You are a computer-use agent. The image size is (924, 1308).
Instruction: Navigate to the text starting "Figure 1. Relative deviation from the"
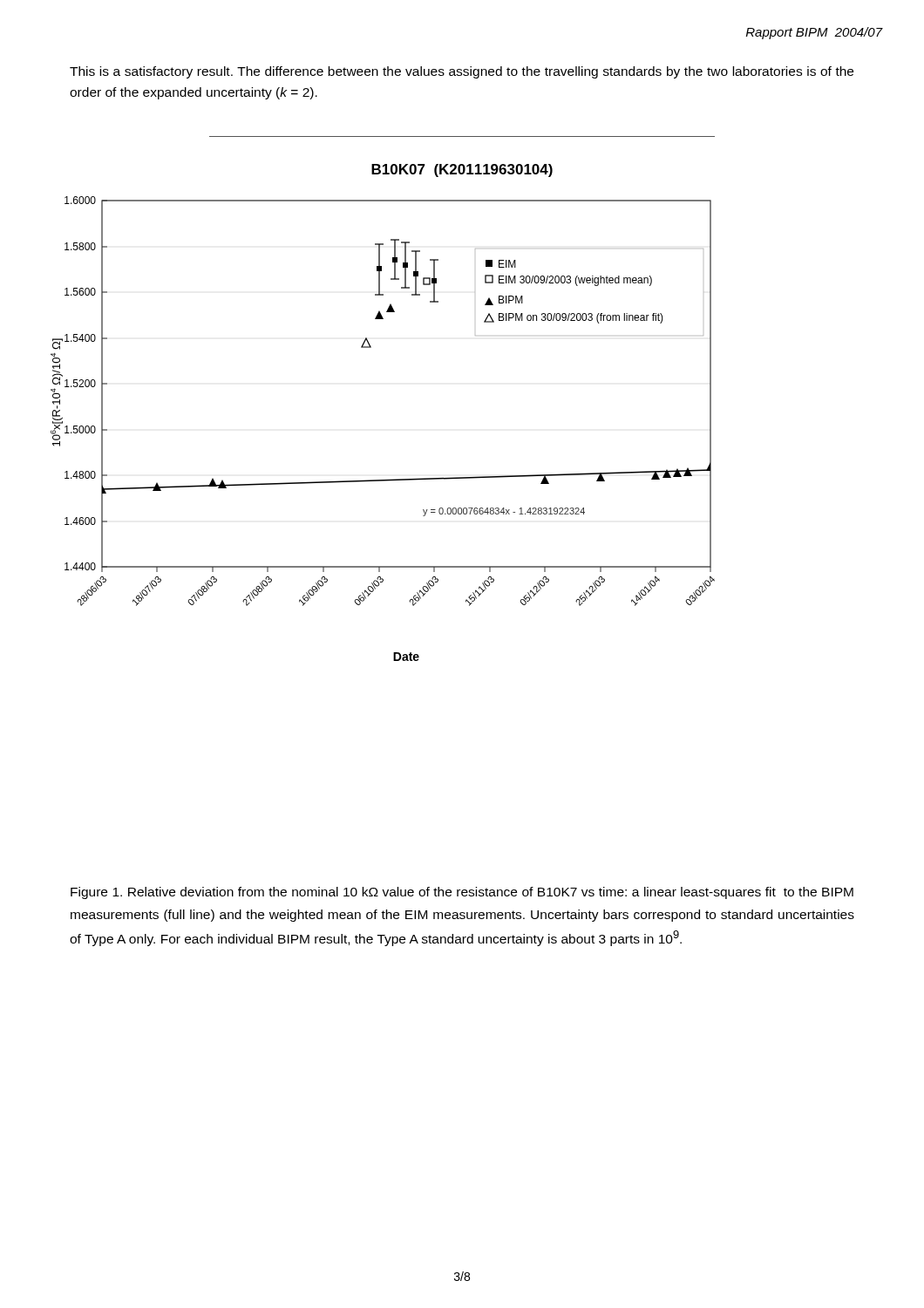pyautogui.click(x=462, y=915)
